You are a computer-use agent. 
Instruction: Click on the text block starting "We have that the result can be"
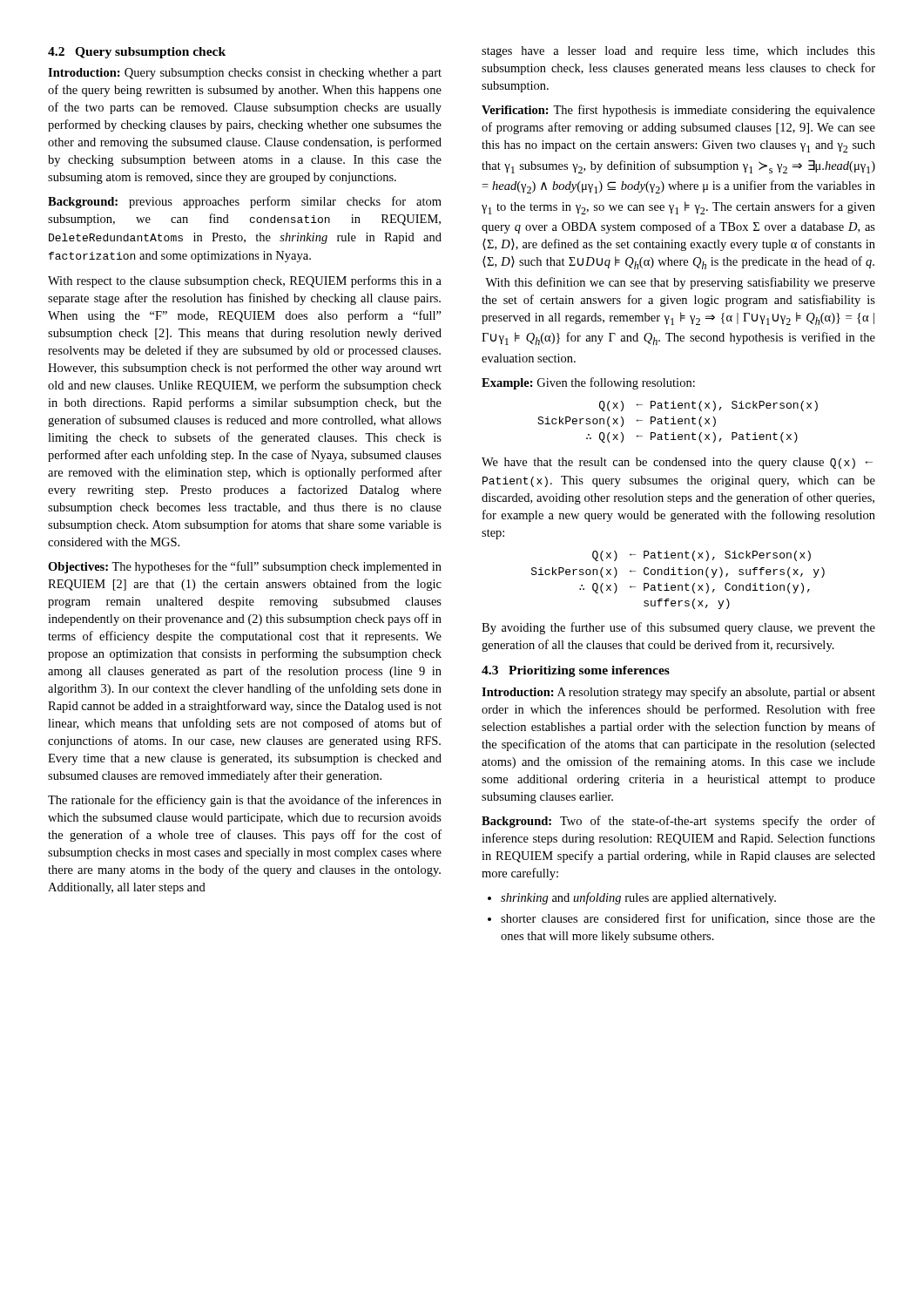click(x=678, y=497)
